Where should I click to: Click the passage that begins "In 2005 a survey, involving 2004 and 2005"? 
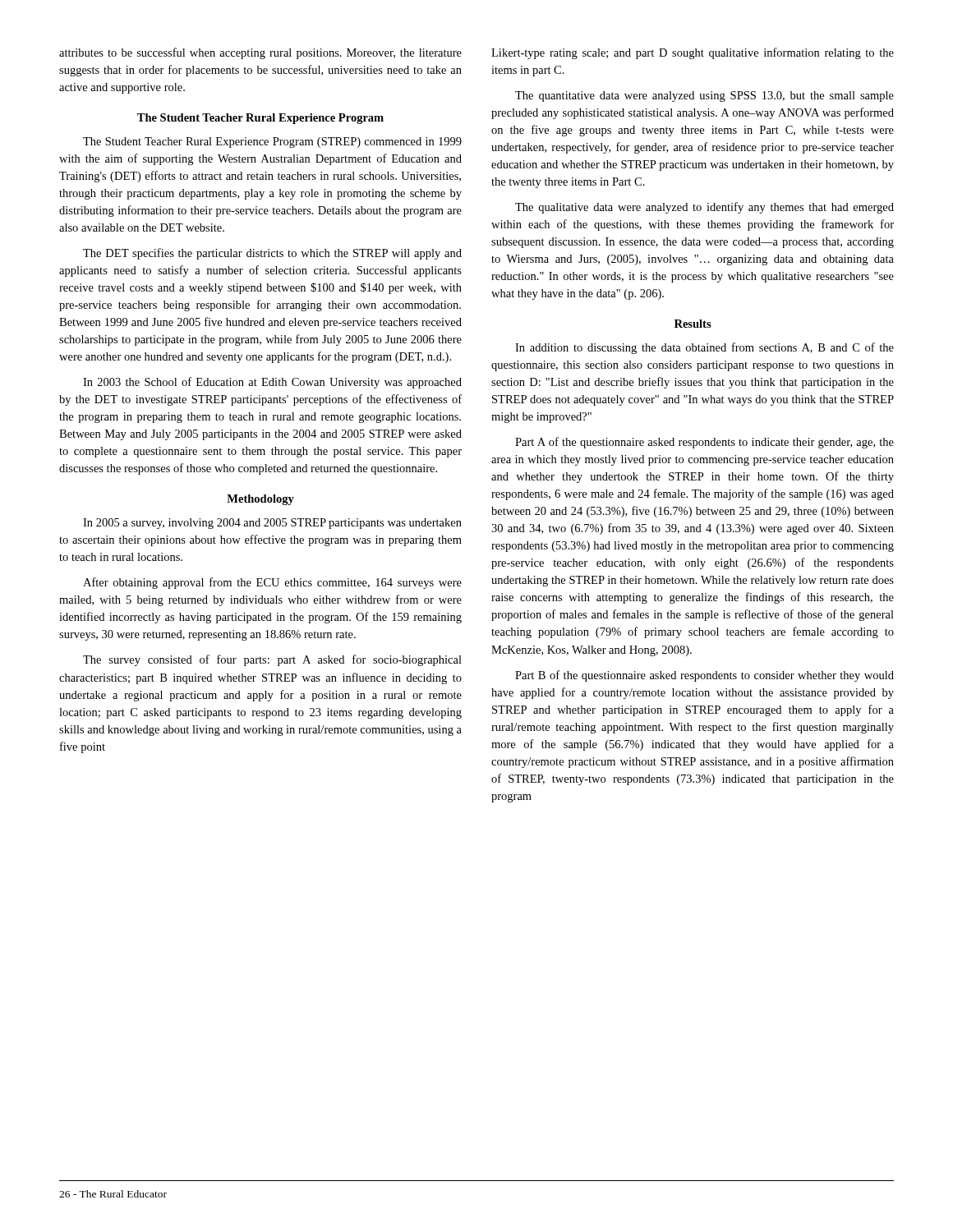[x=260, y=635]
